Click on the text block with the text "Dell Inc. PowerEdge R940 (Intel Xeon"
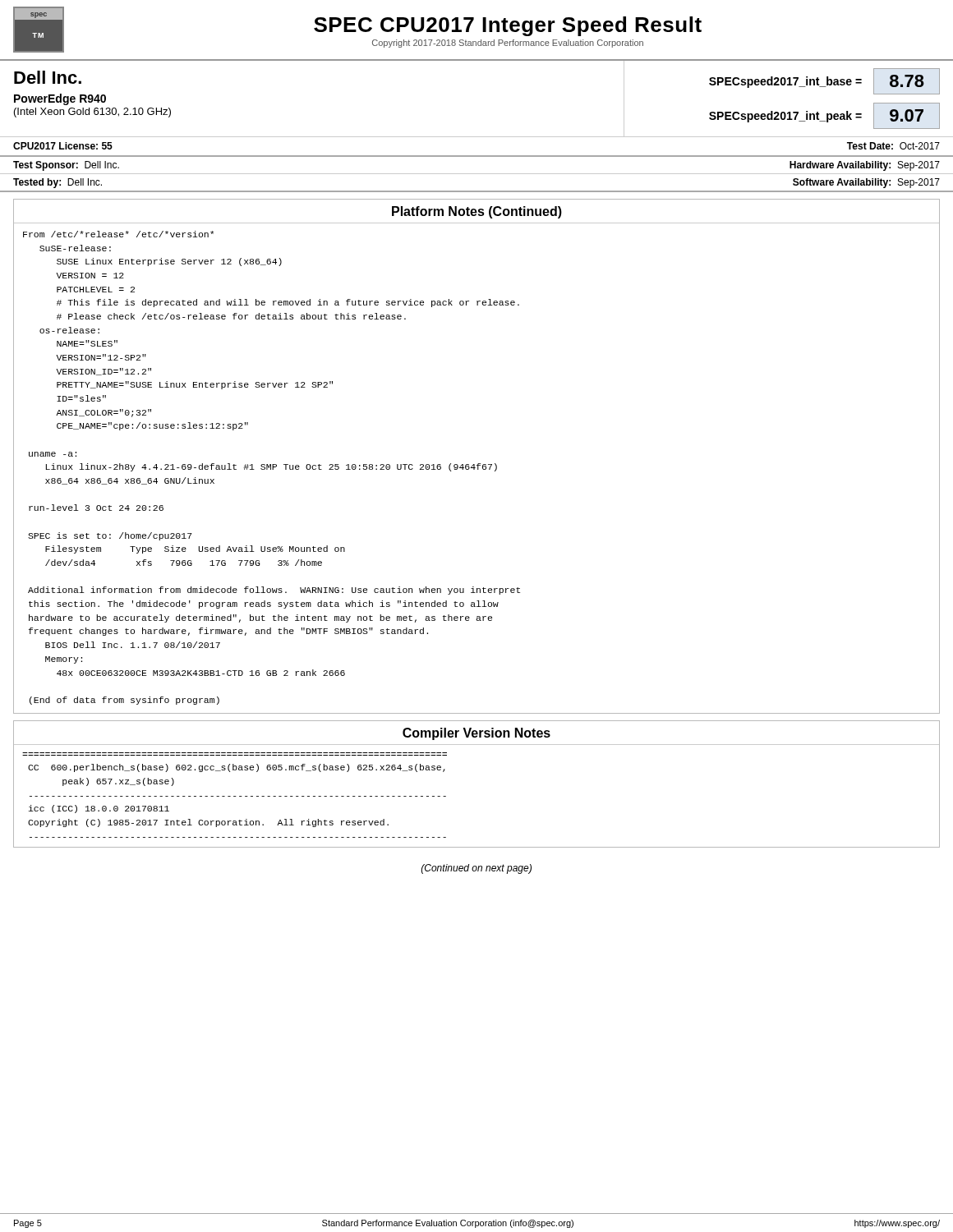This screenshot has width=953, height=1232. pyautogui.click(x=48, y=77)
